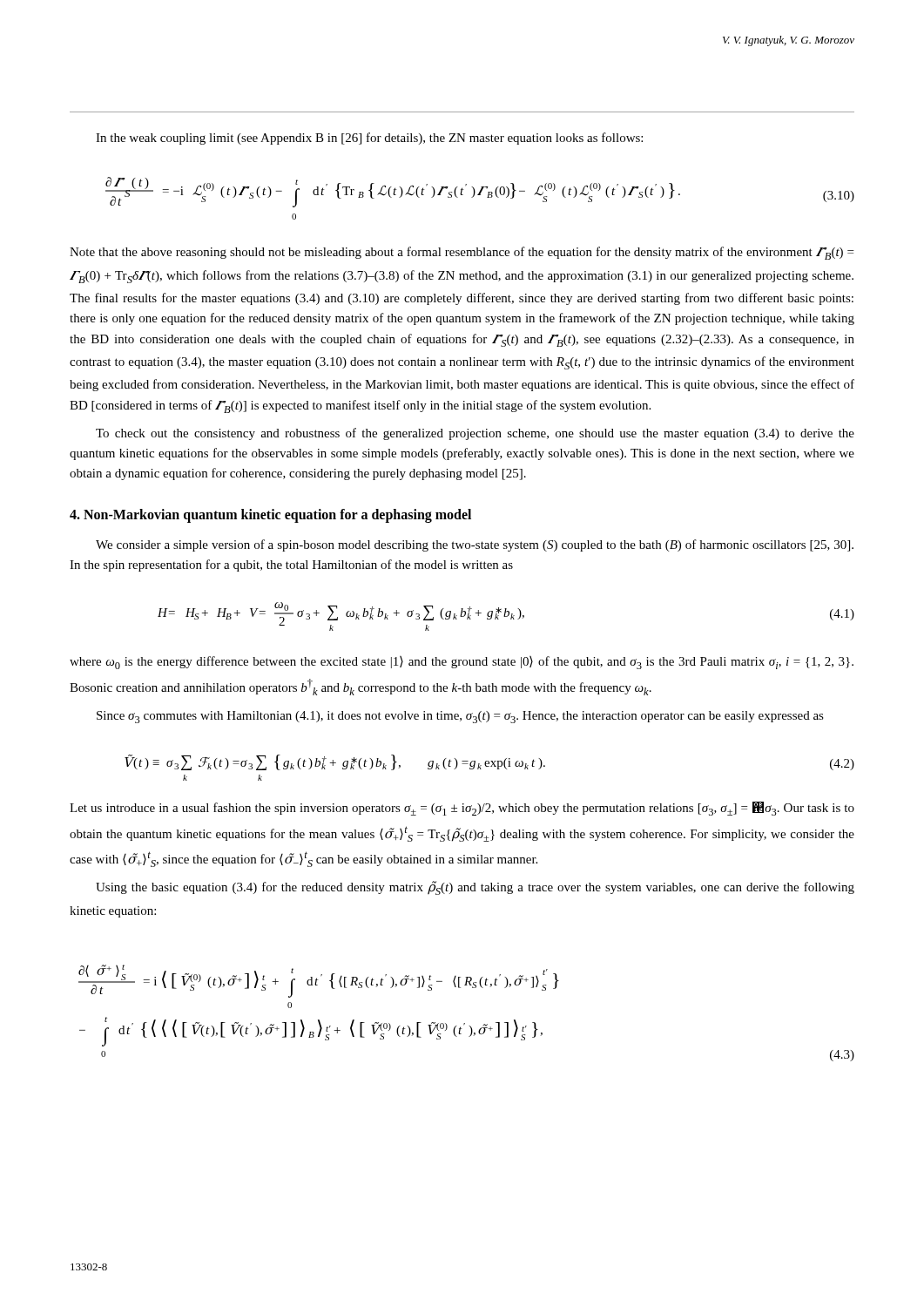Find the element starting "H = H S + H"

click(462, 614)
